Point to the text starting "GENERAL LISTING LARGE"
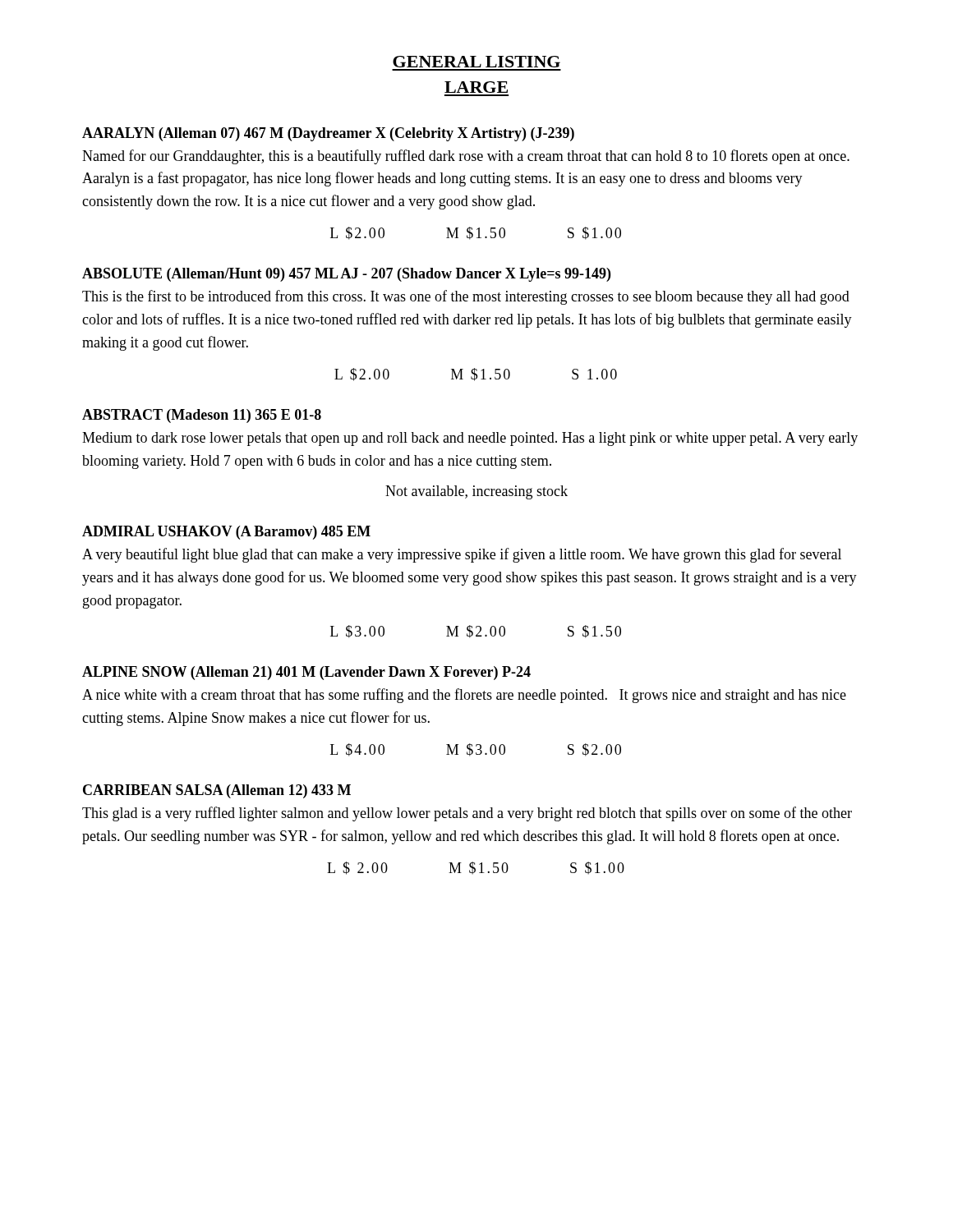Viewport: 953px width, 1232px height. click(476, 75)
